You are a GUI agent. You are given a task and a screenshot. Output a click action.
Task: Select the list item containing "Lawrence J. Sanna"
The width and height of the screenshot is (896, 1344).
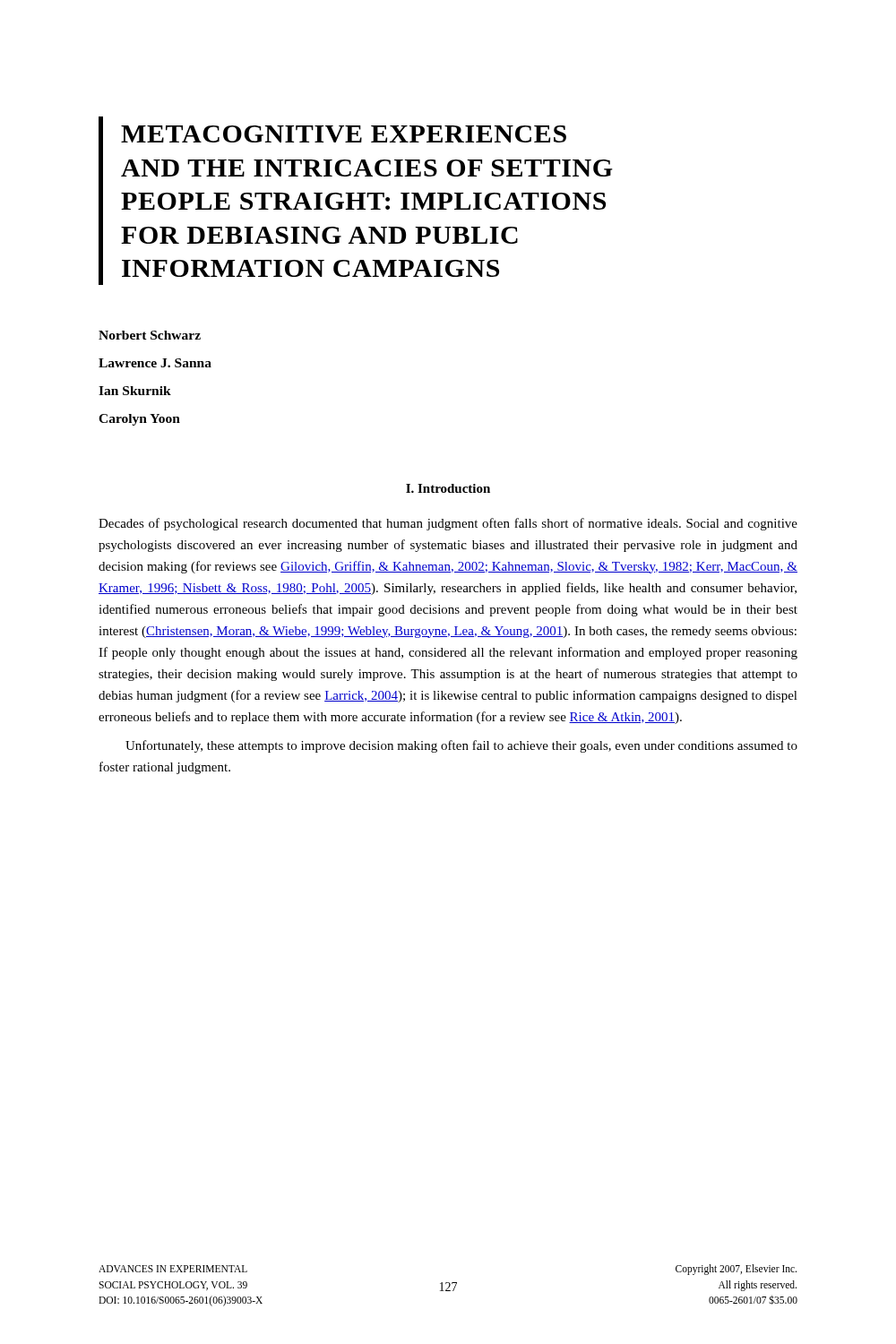155,363
